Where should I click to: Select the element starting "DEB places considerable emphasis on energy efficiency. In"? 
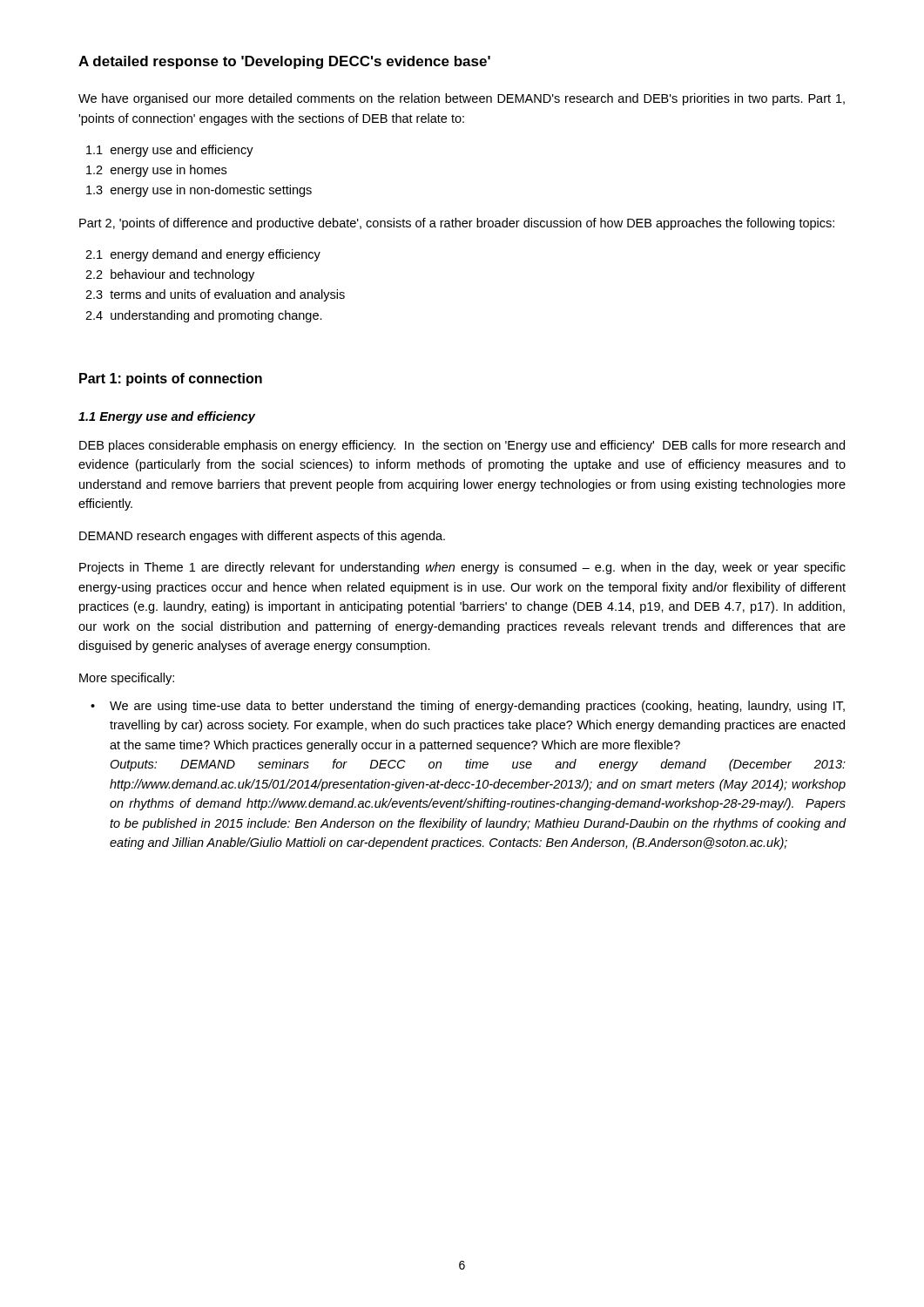point(462,474)
